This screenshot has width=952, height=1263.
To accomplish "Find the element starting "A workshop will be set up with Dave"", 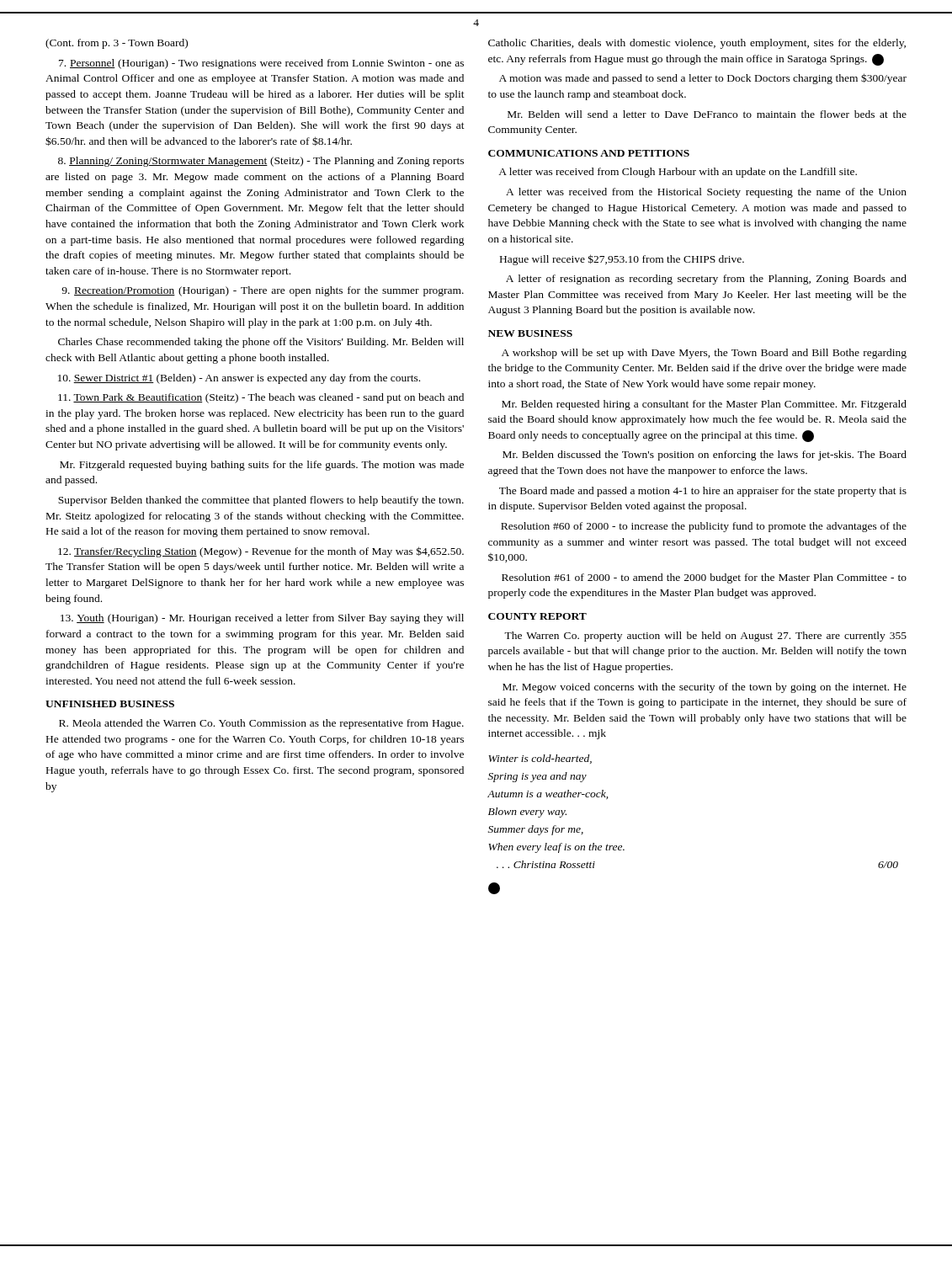I will 697,368.
